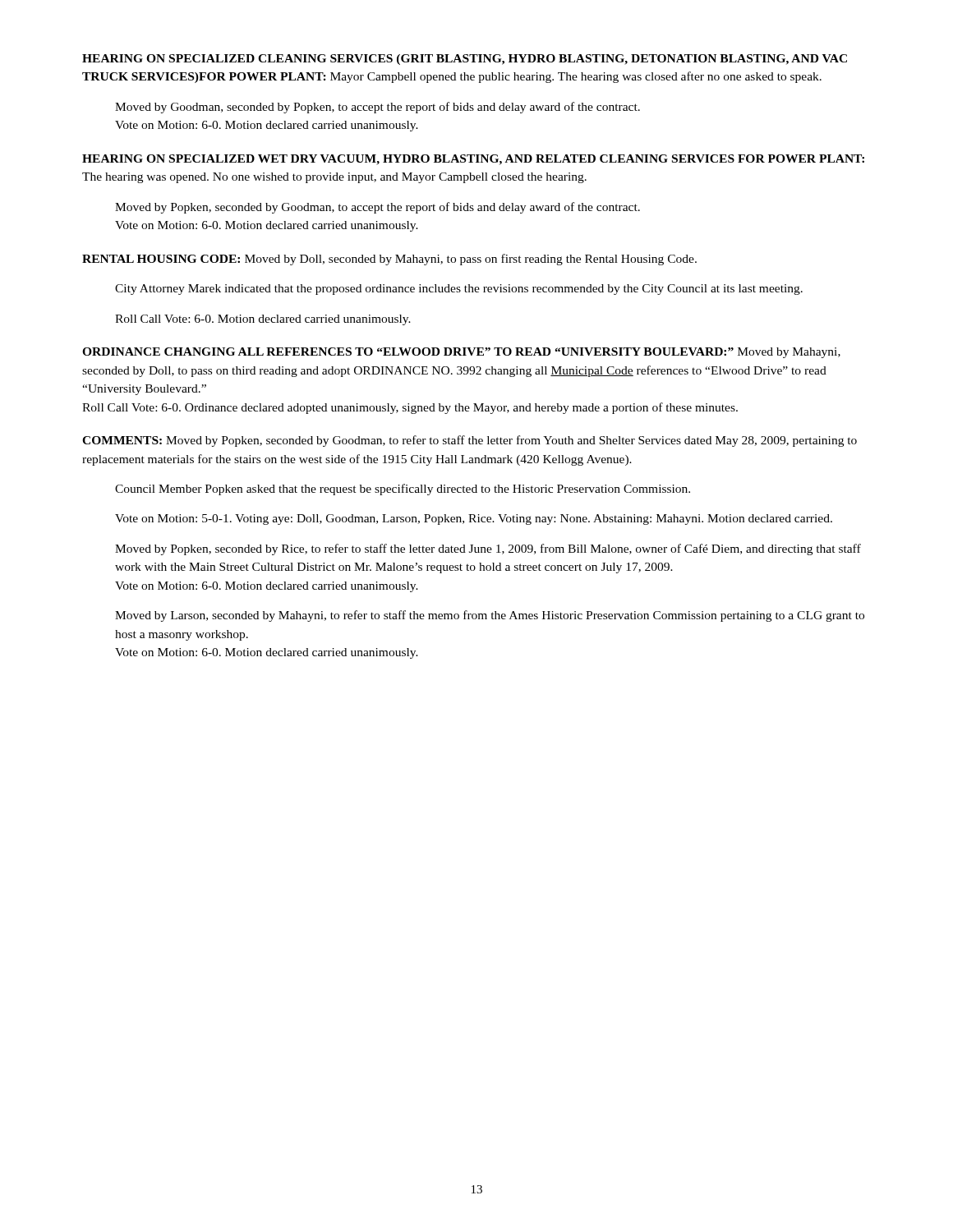Point to the region starting "Moved by Larson, seconded by Mahayni, to refer"
Screen dimensions: 1232x953
(x=490, y=616)
